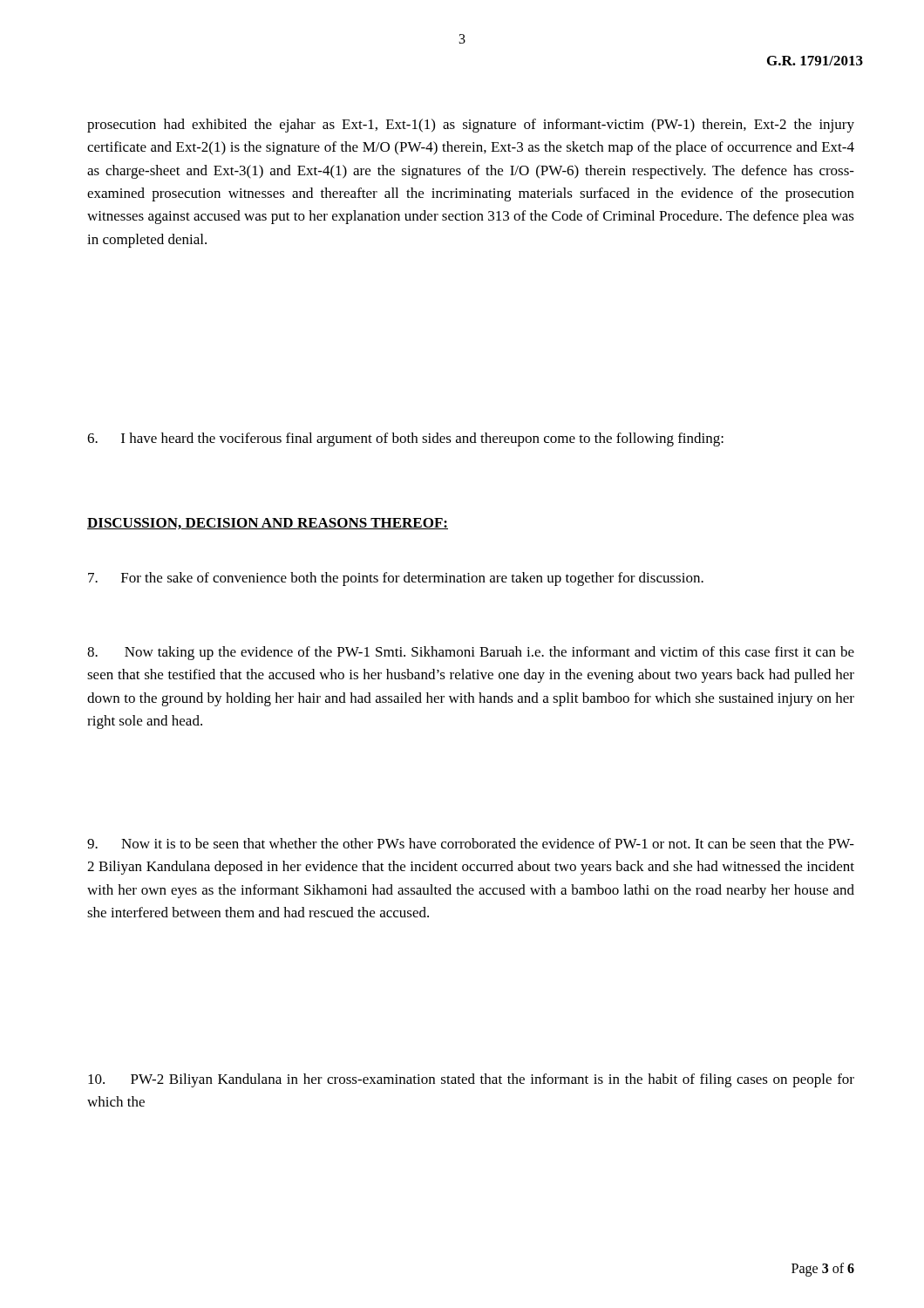Where is the passage that starts "I have heard the"?
Image resolution: width=924 pixels, height=1308 pixels.
(406, 438)
